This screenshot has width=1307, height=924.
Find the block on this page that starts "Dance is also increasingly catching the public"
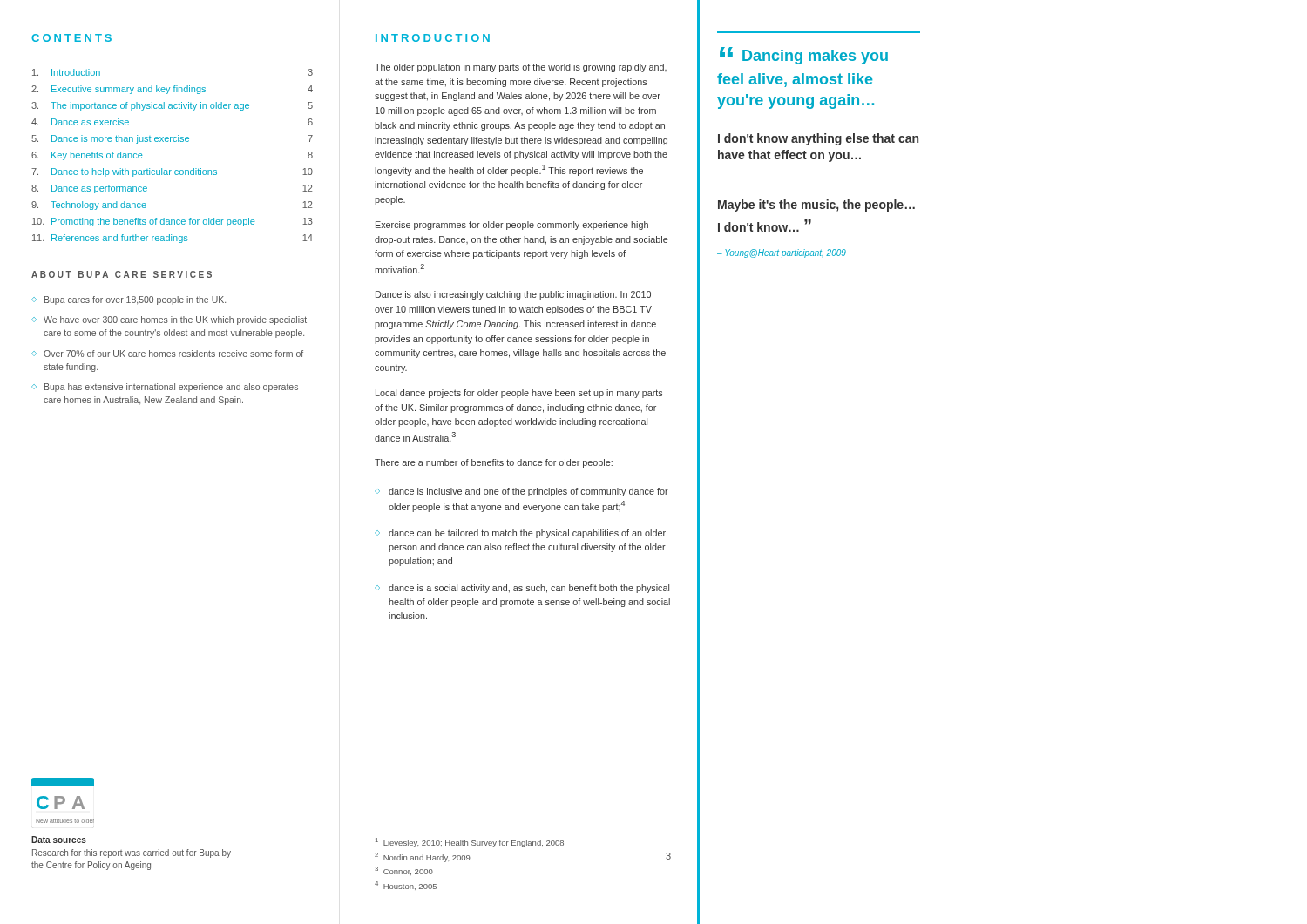tap(520, 331)
